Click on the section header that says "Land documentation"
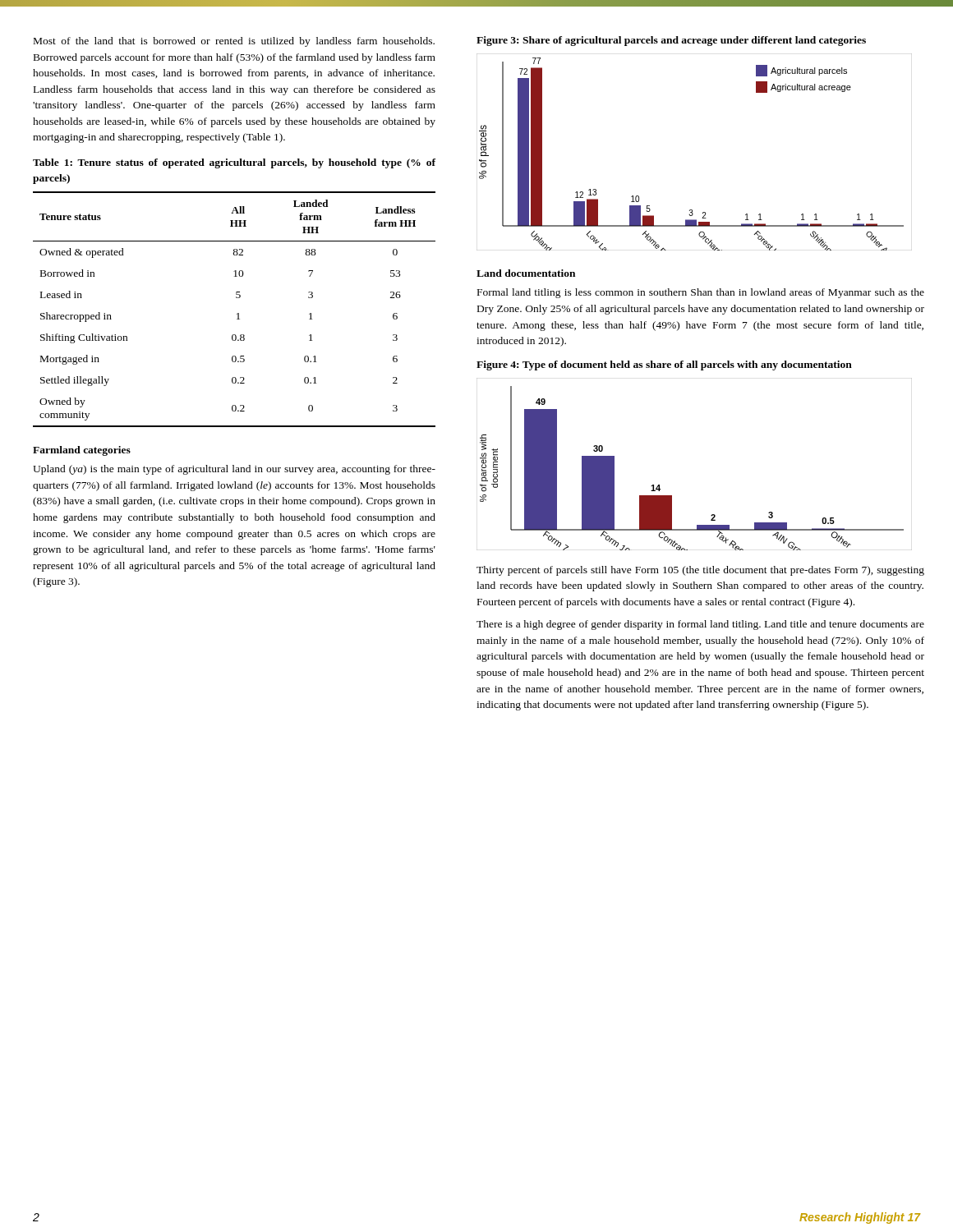Viewport: 953px width, 1232px height. click(x=526, y=273)
